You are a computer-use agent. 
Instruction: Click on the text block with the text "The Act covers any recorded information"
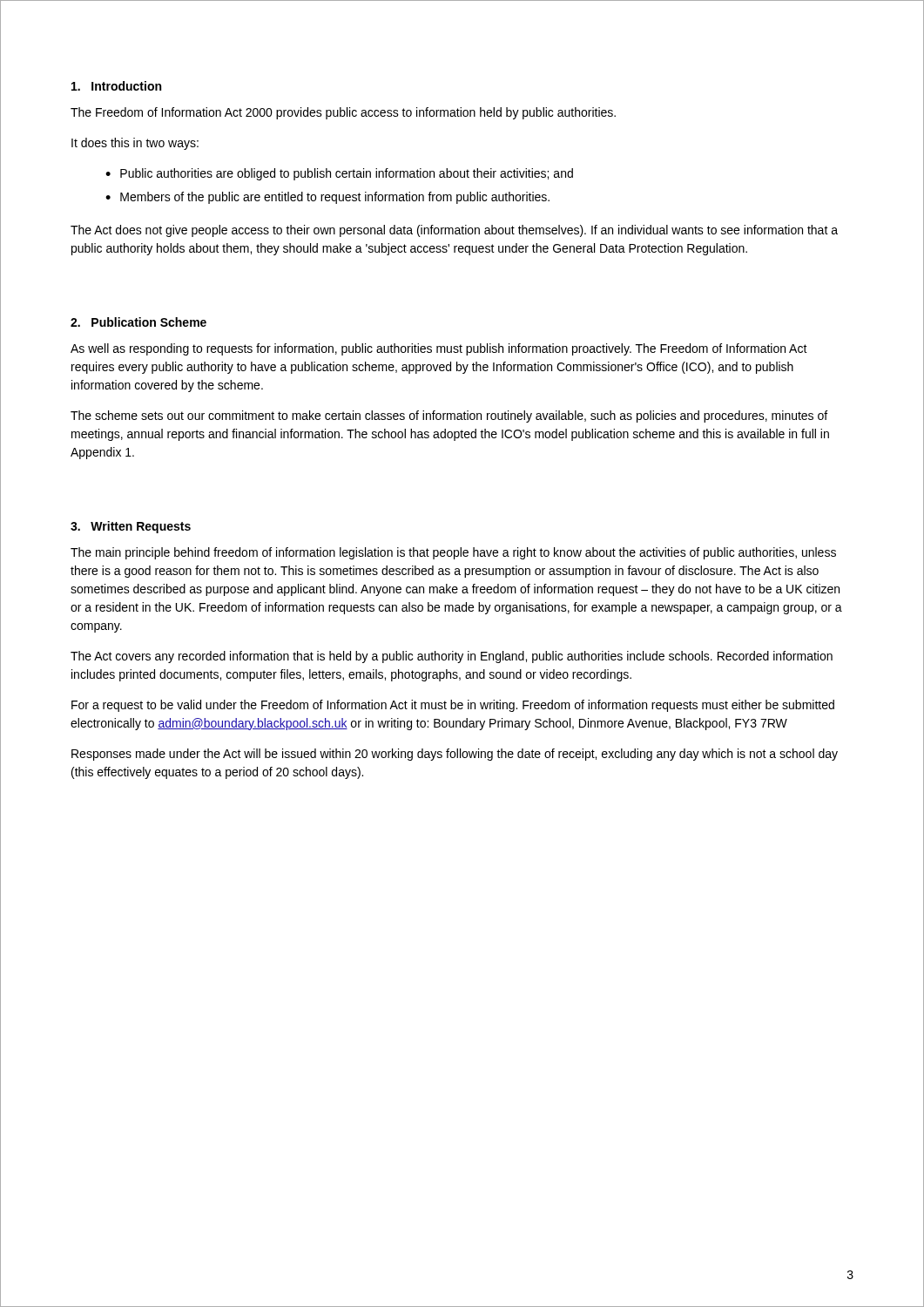452,665
